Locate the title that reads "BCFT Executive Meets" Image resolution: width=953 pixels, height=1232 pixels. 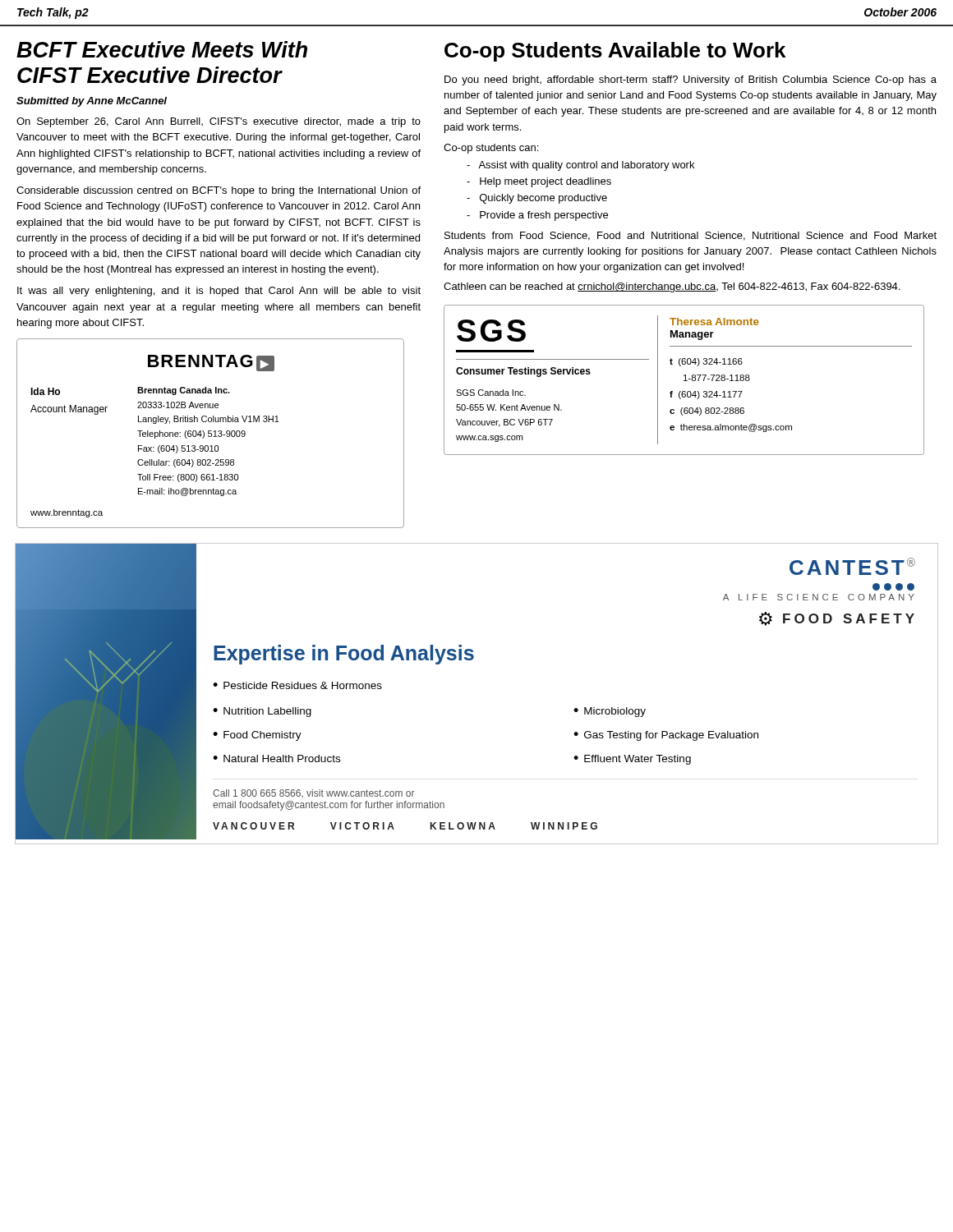[162, 63]
